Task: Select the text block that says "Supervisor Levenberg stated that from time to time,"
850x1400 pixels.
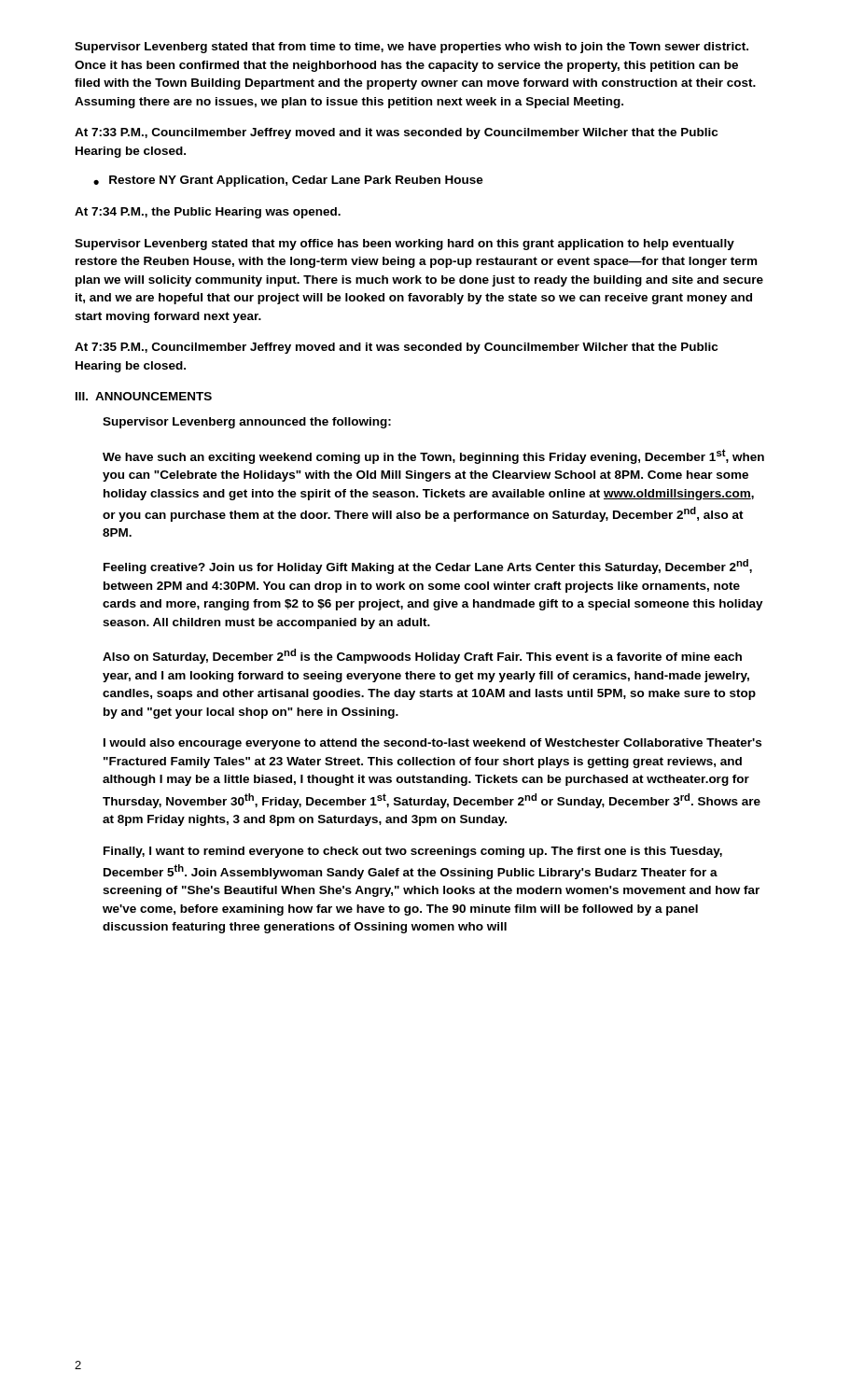Action: pos(415,74)
